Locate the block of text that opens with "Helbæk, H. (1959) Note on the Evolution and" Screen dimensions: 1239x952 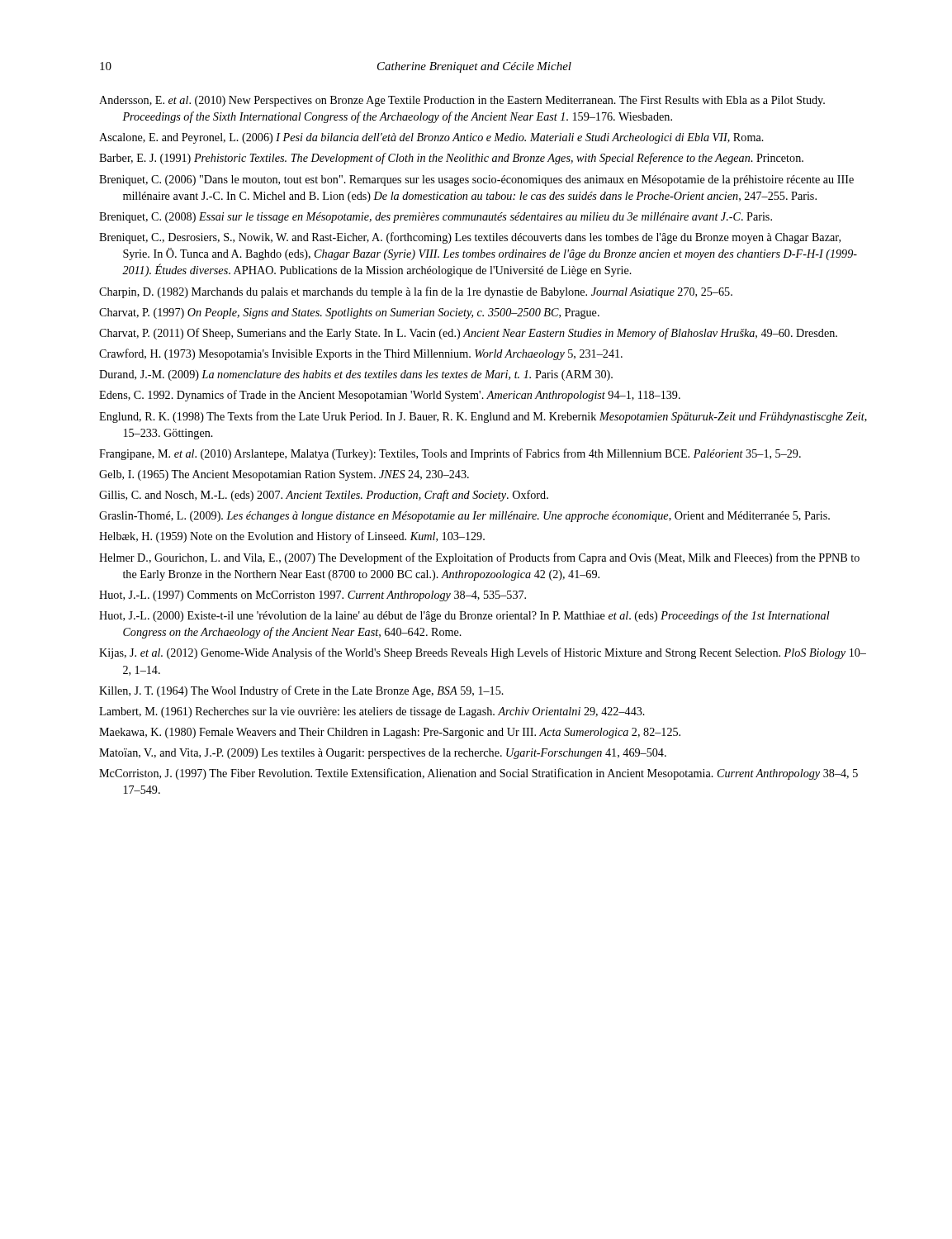[x=292, y=536]
